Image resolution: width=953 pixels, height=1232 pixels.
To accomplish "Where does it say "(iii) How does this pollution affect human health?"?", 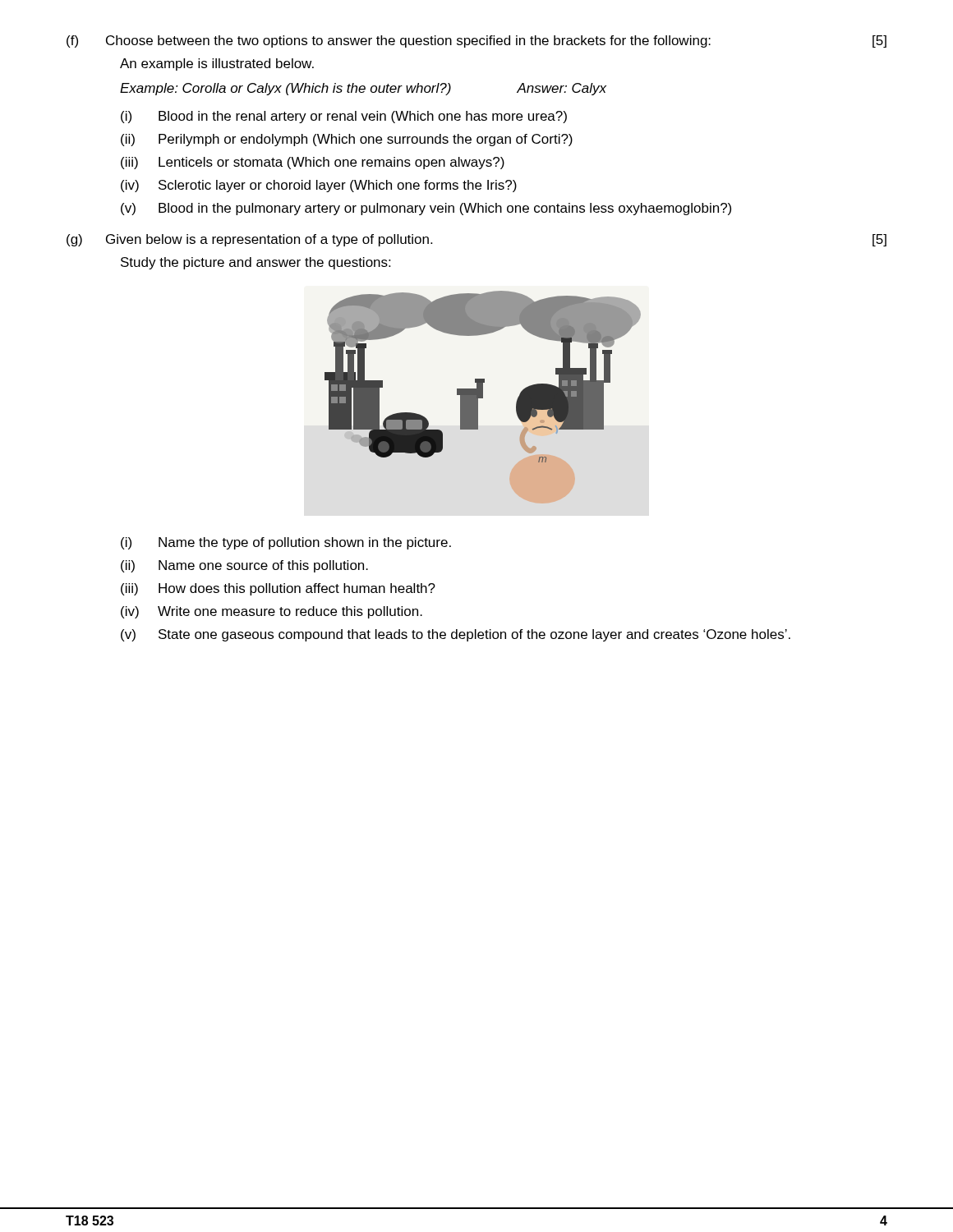I will (278, 589).
